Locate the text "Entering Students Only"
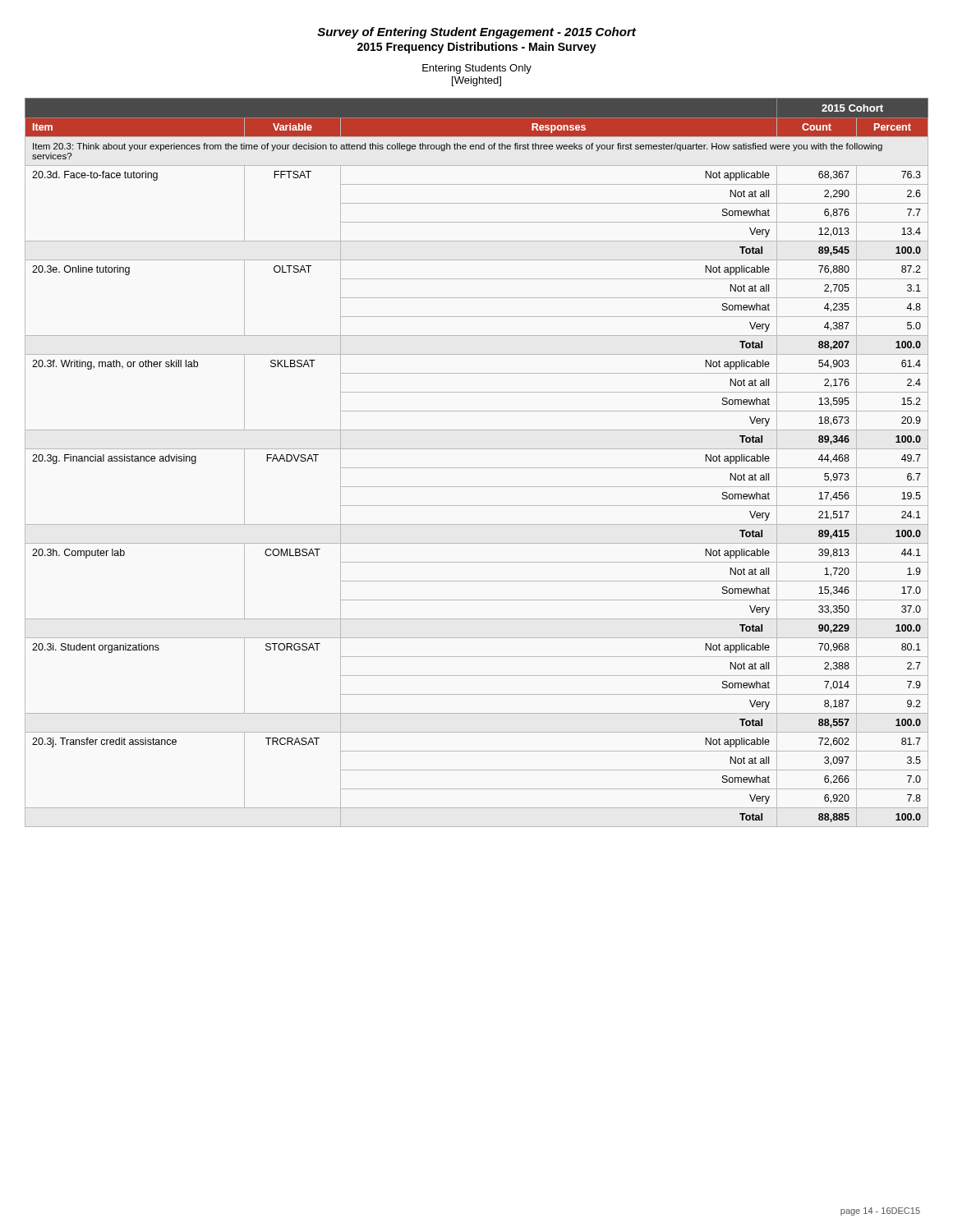953x1232 pixels. [476, 68]
